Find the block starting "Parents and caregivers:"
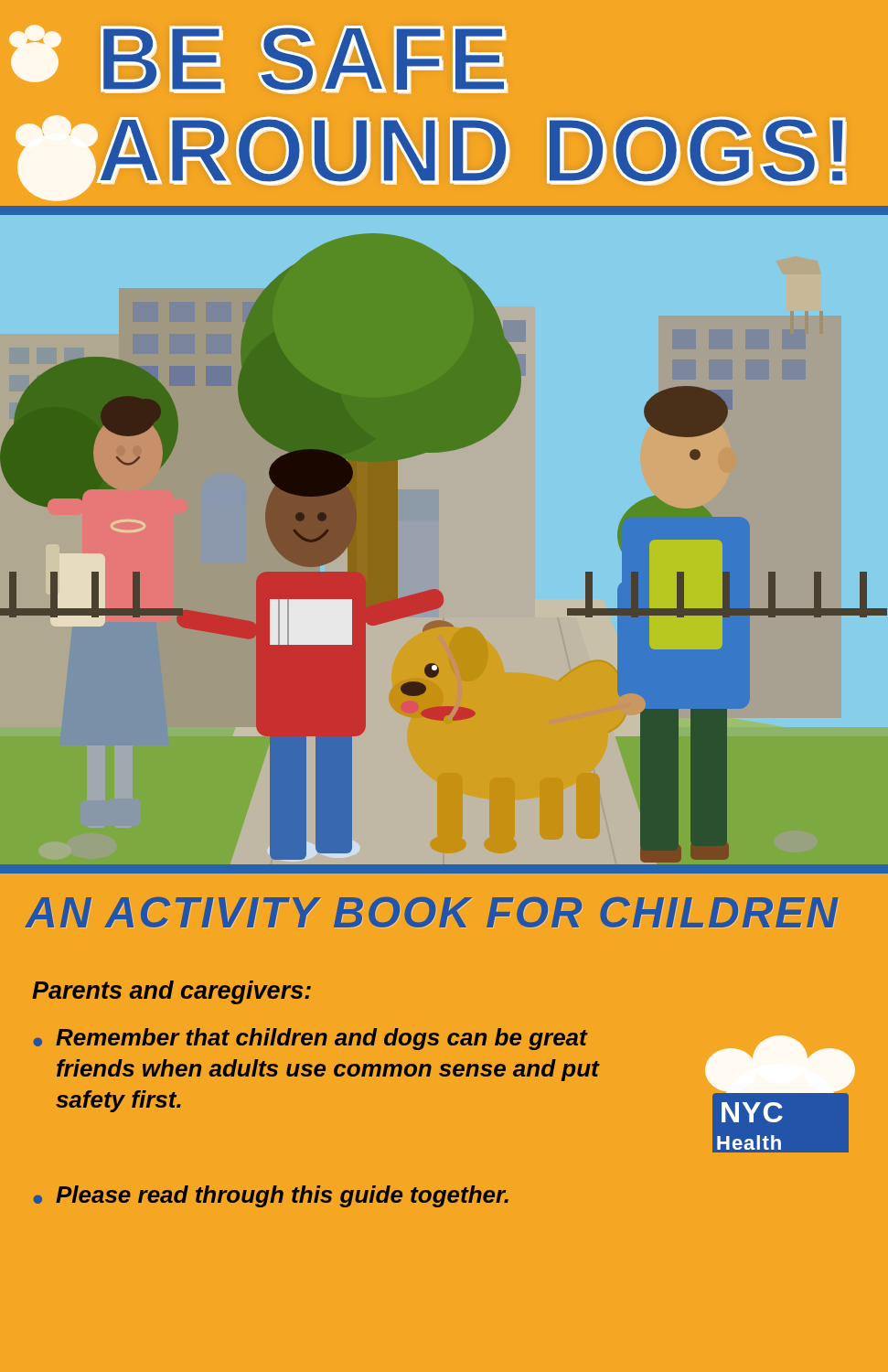The height and width of the screenshot is (1372, 888). [172, 991]
